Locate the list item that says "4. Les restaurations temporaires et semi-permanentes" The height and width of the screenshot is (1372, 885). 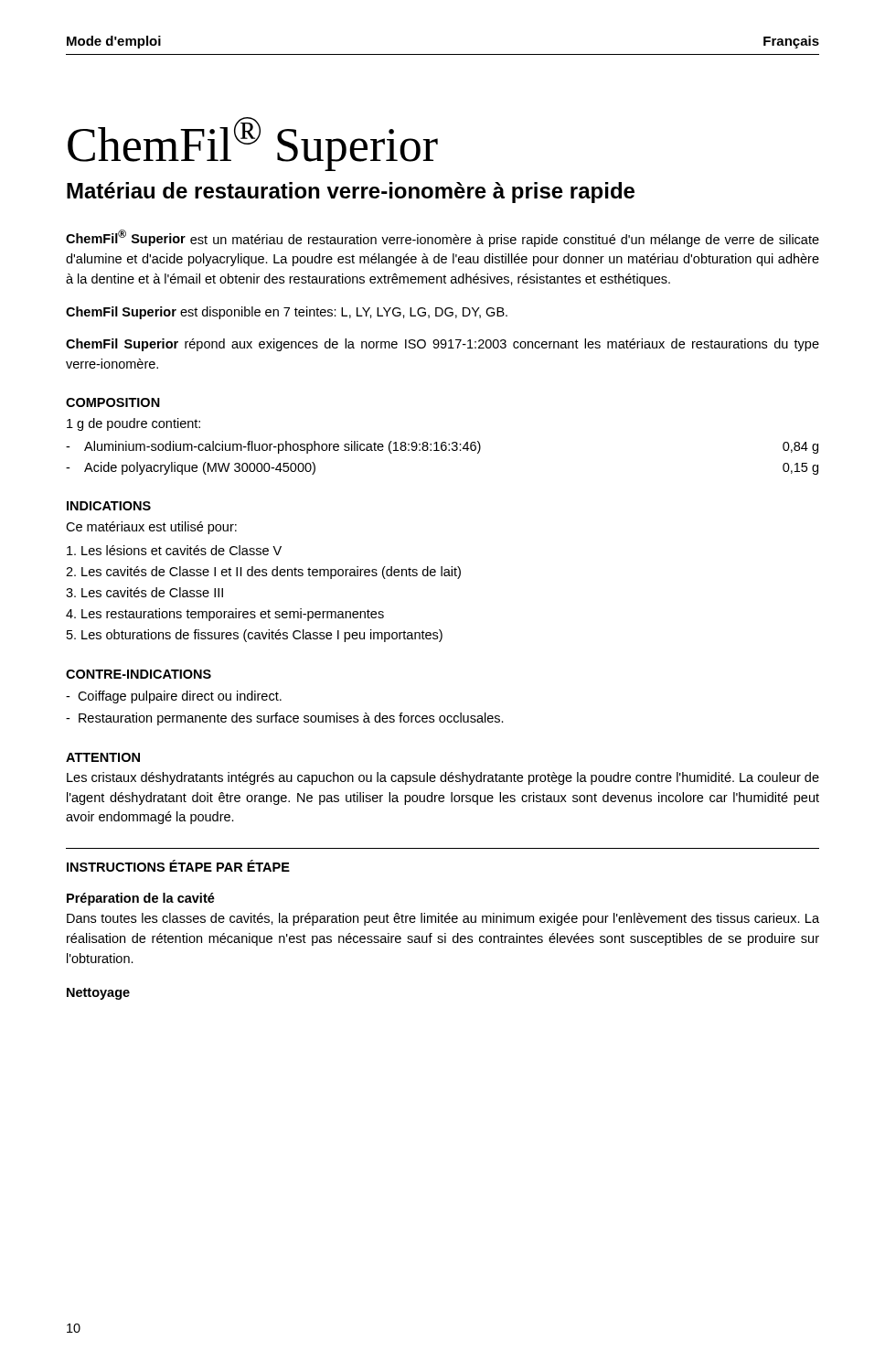coord(225,614)
